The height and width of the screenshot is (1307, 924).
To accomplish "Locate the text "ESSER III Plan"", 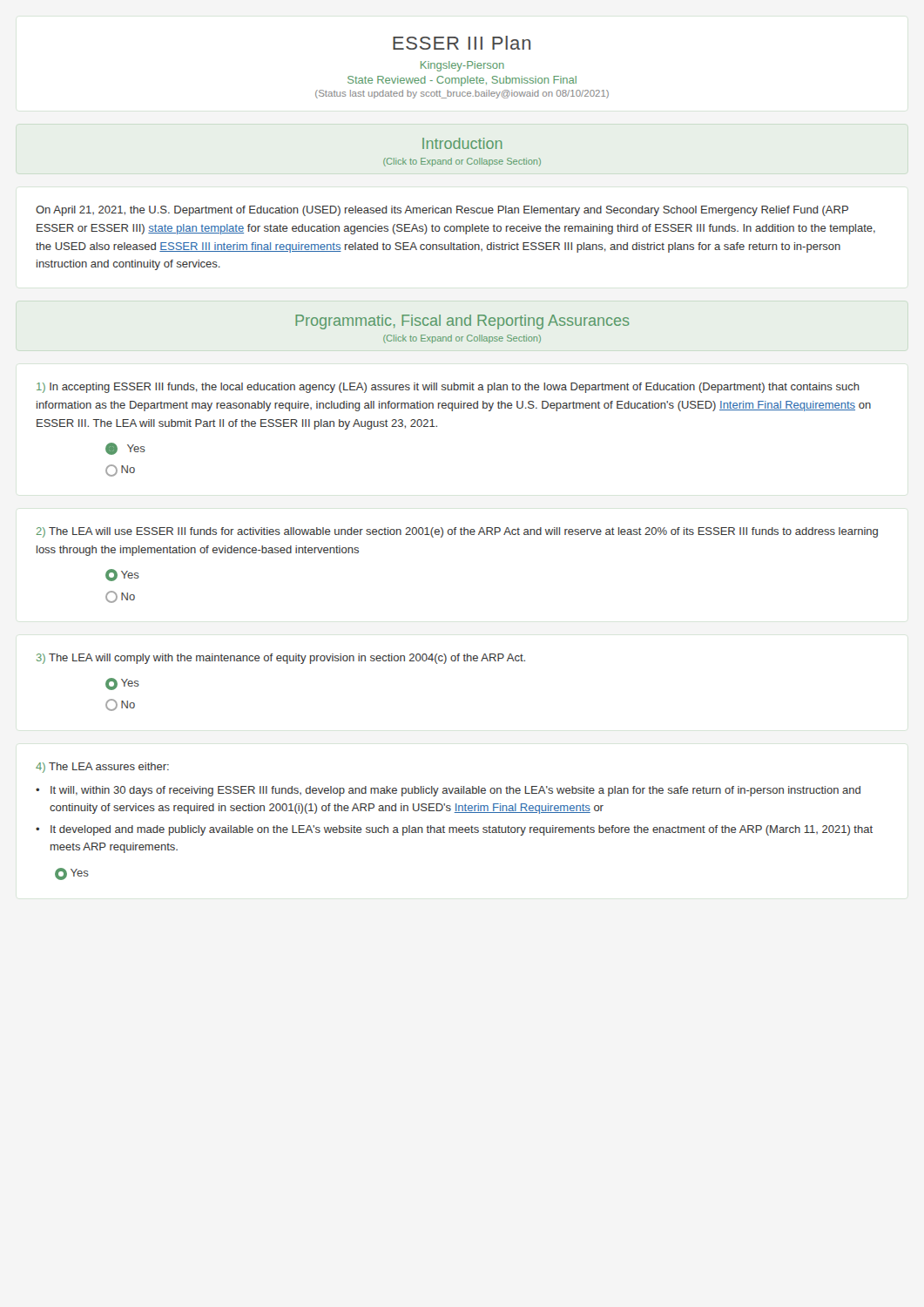I will point(462,43).
